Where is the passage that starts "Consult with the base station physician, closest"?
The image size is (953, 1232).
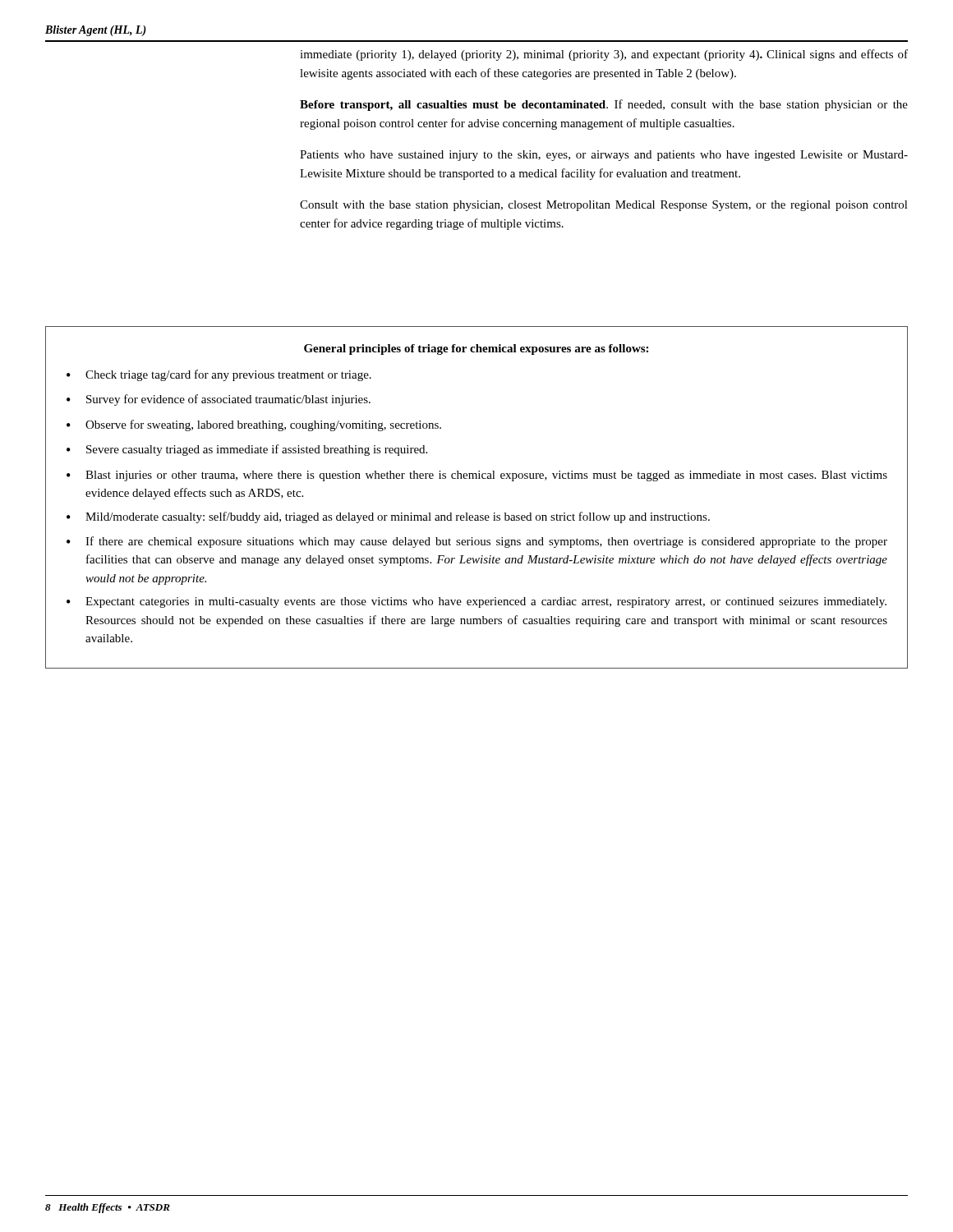tap(604, 214)
